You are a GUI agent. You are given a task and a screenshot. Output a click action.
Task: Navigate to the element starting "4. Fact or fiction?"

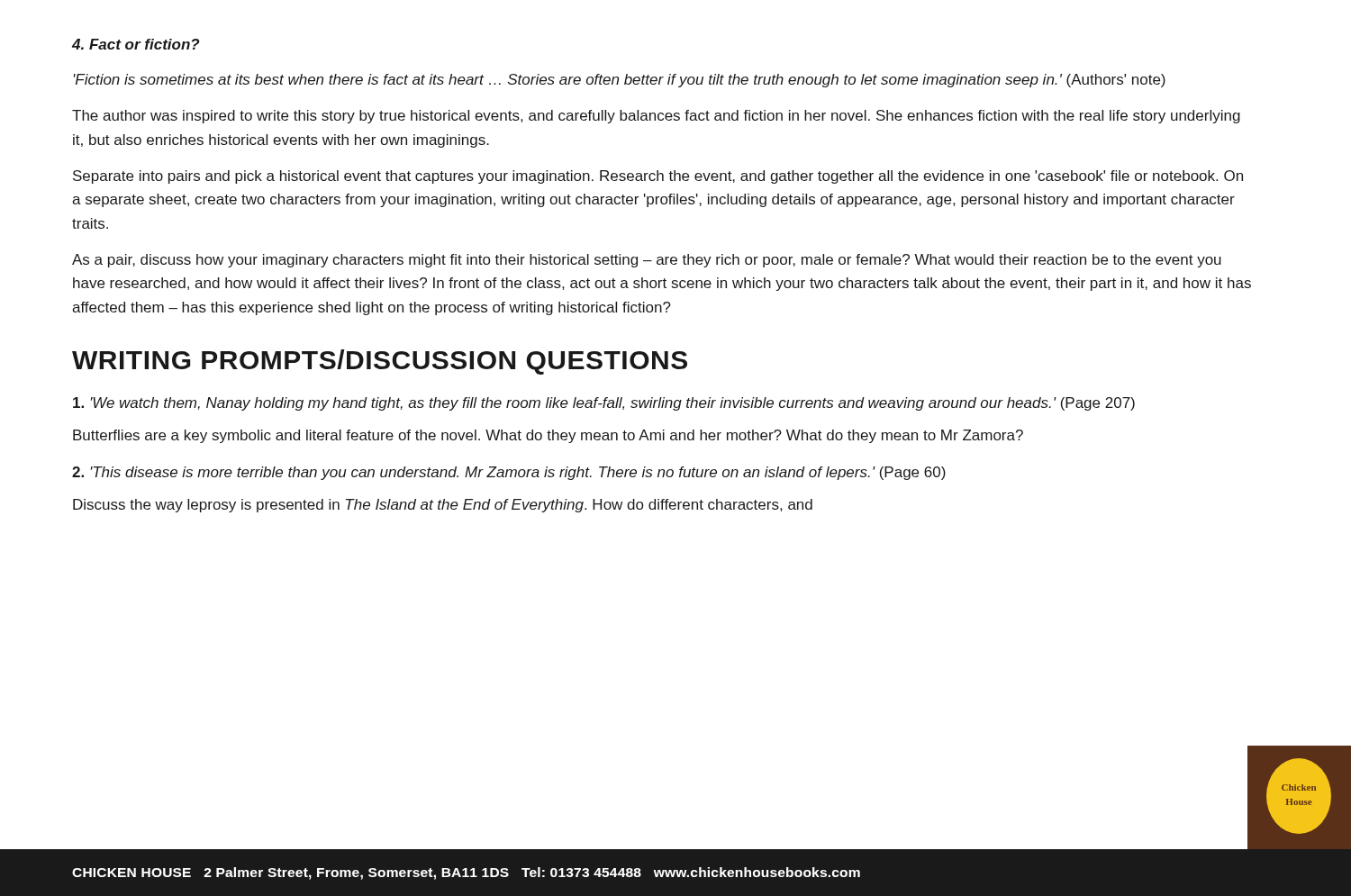pyautogui.click(x=136, y=45)
